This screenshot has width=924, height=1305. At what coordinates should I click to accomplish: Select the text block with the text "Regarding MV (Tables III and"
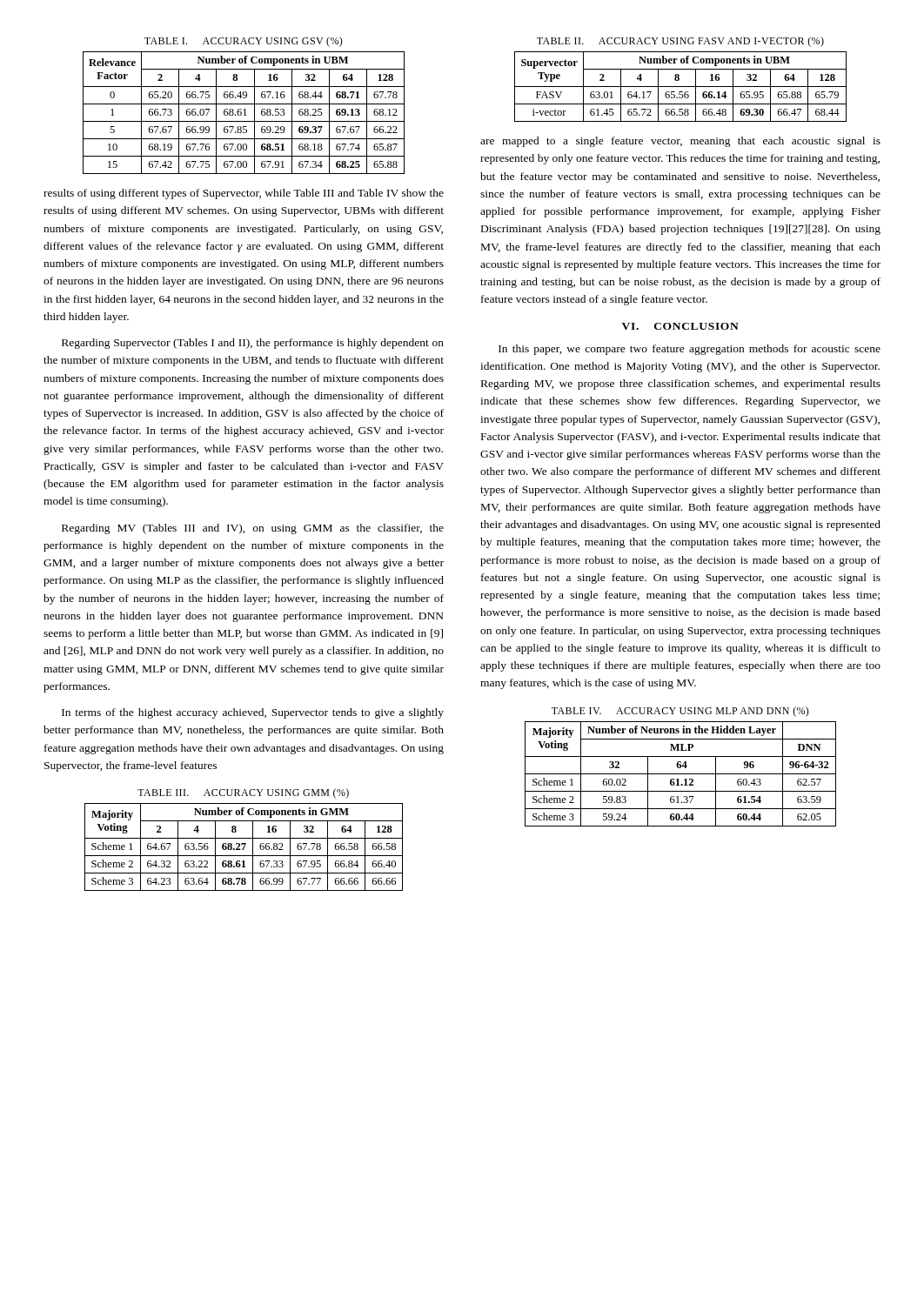[244, 606]
